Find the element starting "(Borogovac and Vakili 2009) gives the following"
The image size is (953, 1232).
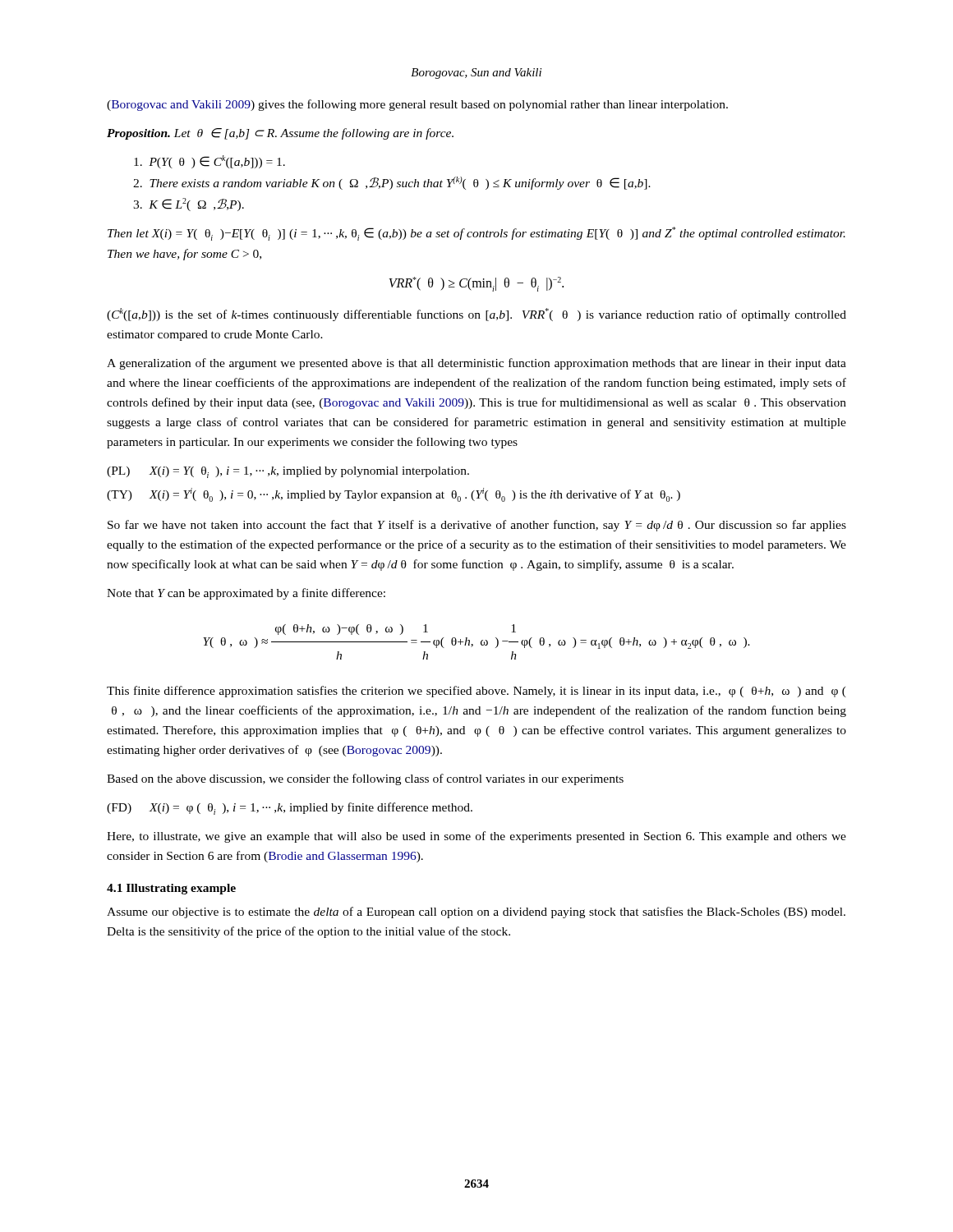418,104
